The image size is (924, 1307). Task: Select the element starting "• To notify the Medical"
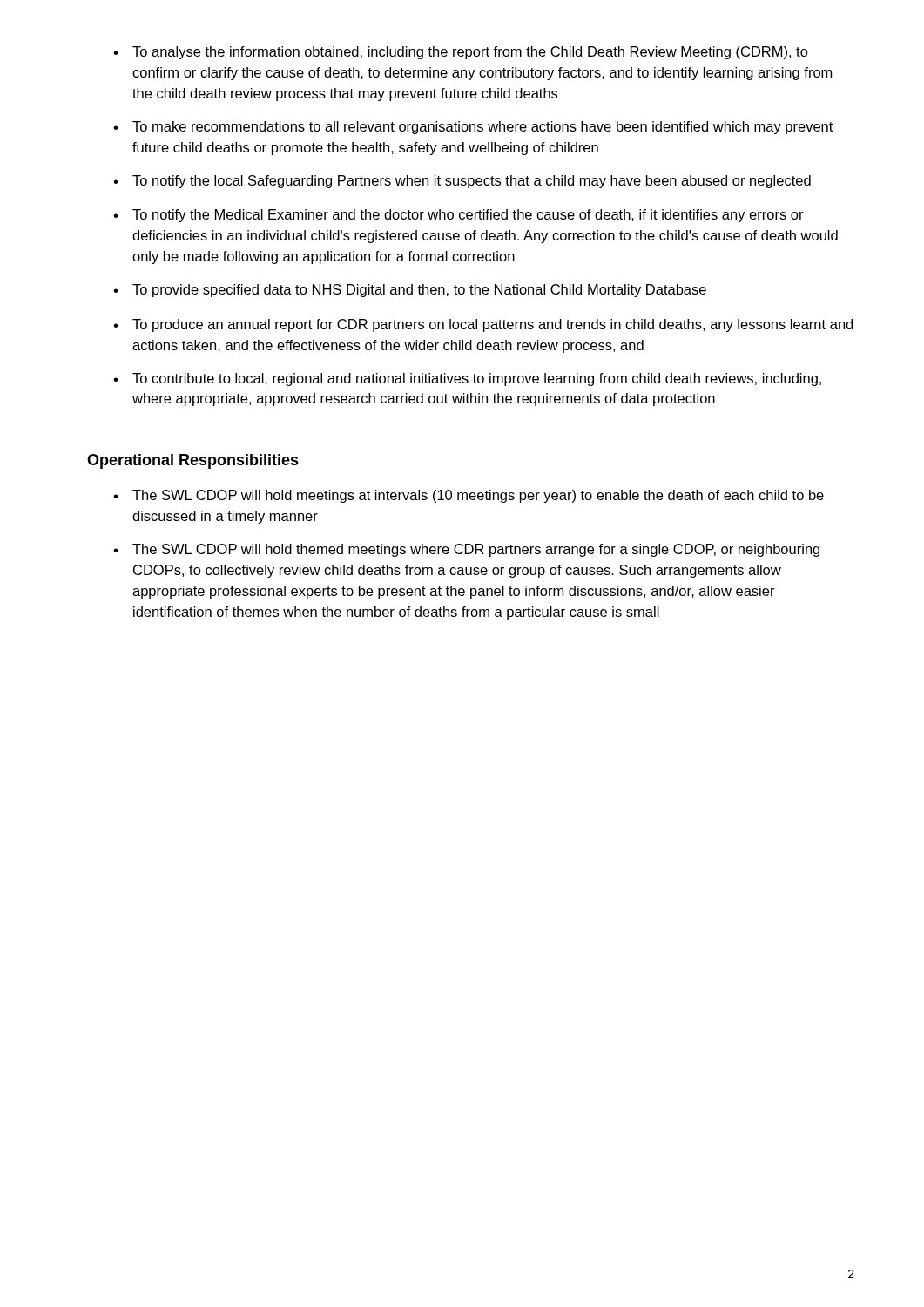[x=484, y=236]
